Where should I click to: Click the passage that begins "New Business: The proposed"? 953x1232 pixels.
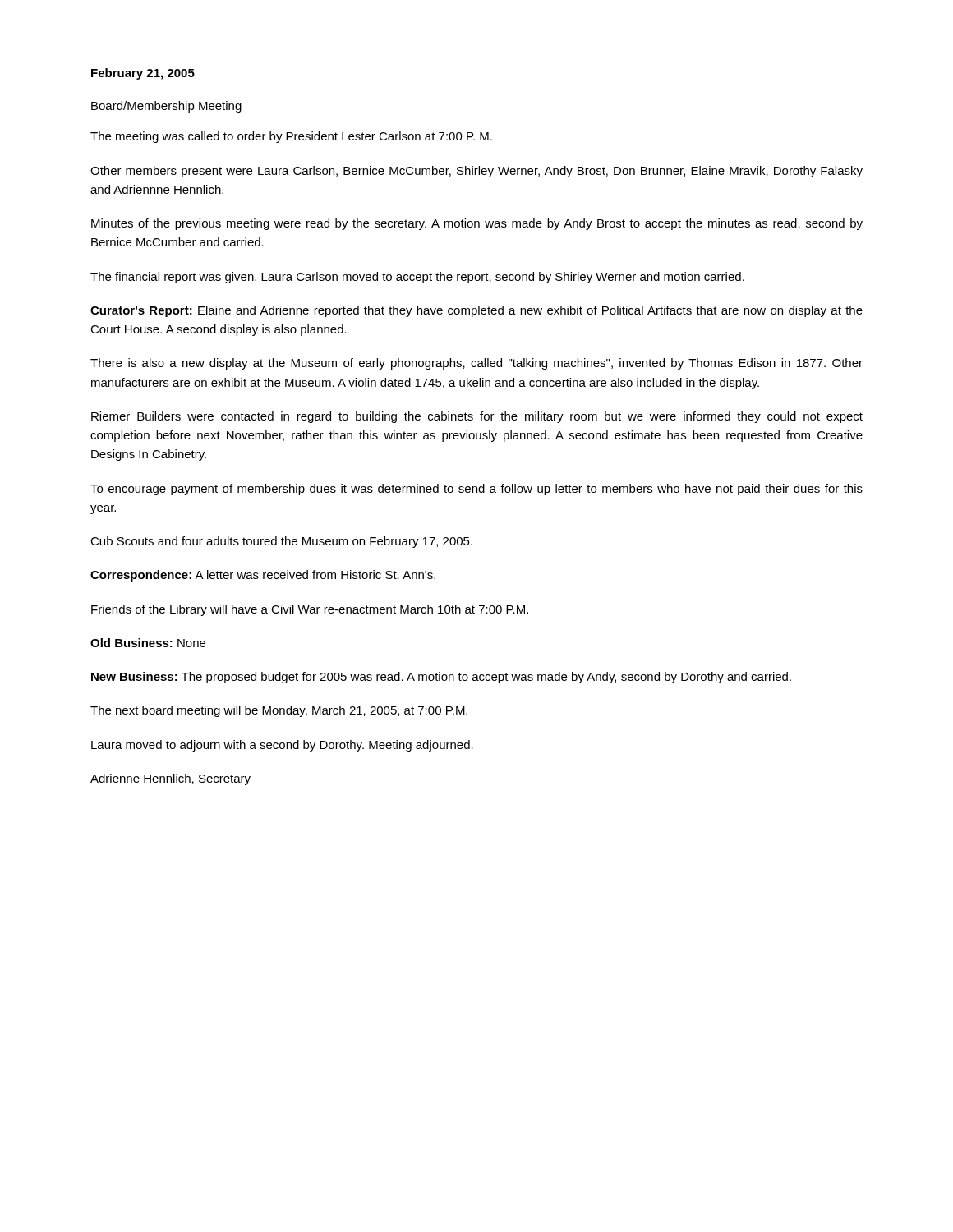[441, 676]
